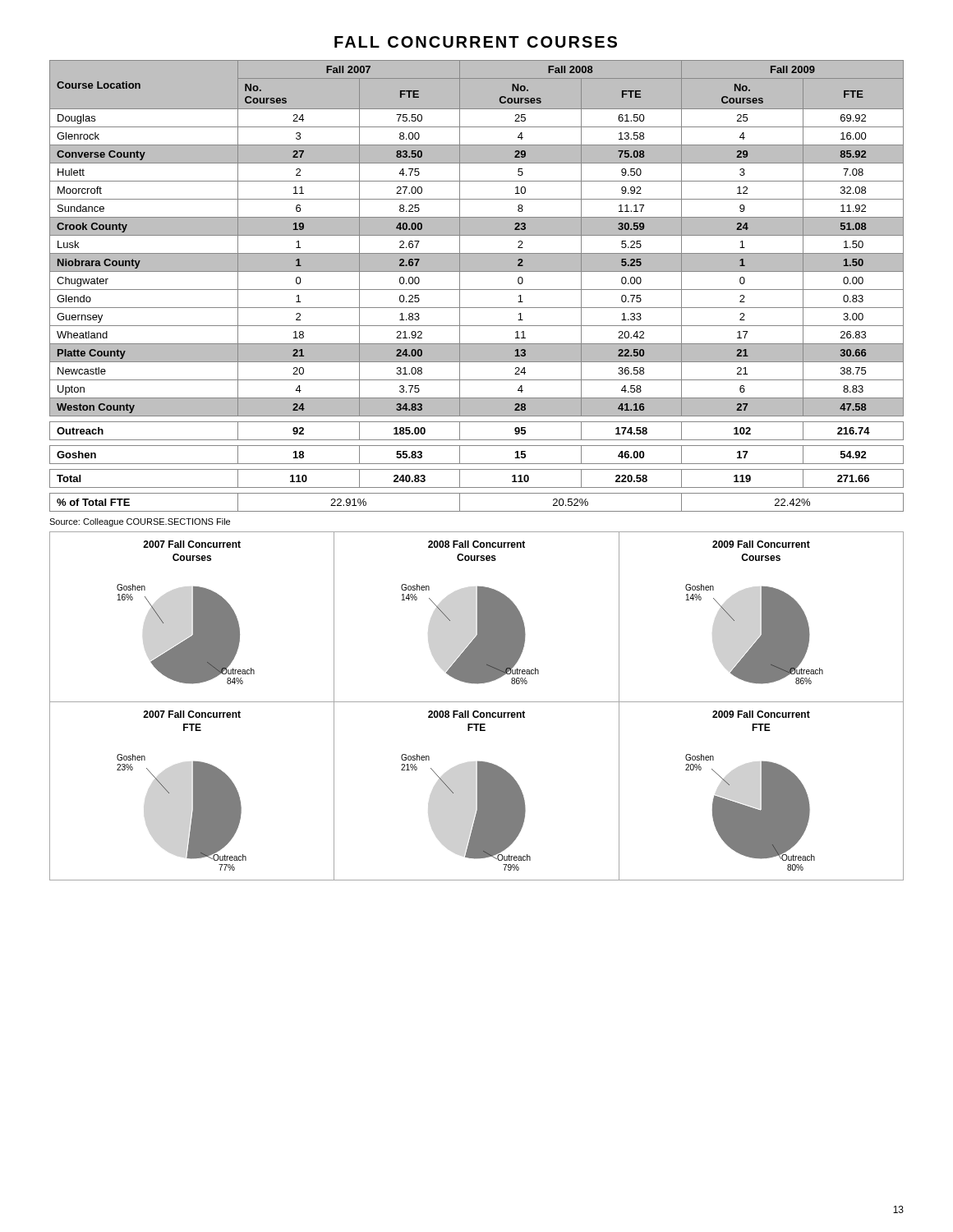Find "Source: Colleague COURSE.SECTIONS File" on this page
Viewport: 953px width, 1232px height.
point(140,522)
